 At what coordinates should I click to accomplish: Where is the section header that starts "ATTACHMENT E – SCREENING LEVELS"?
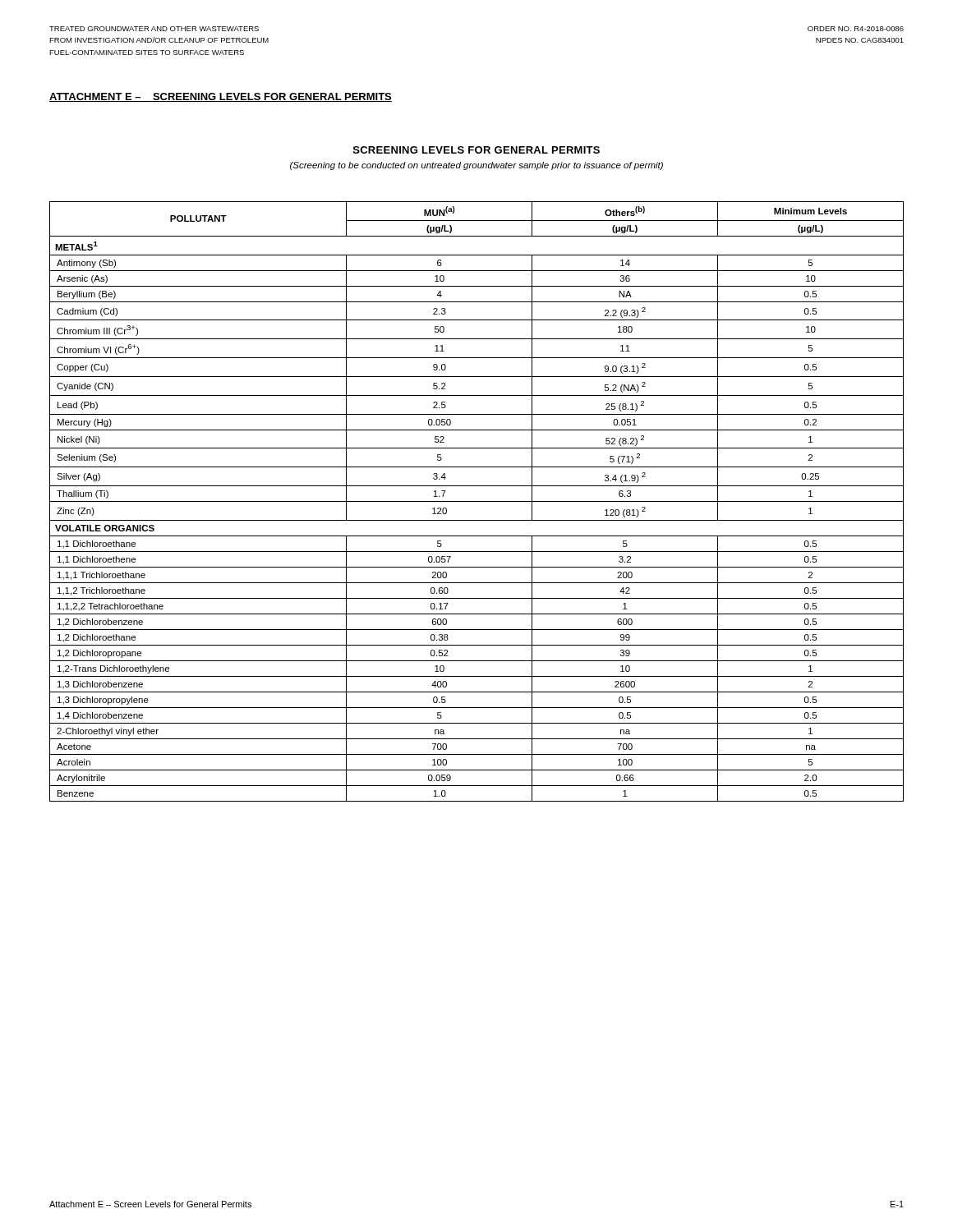click(x=220, y=96)
